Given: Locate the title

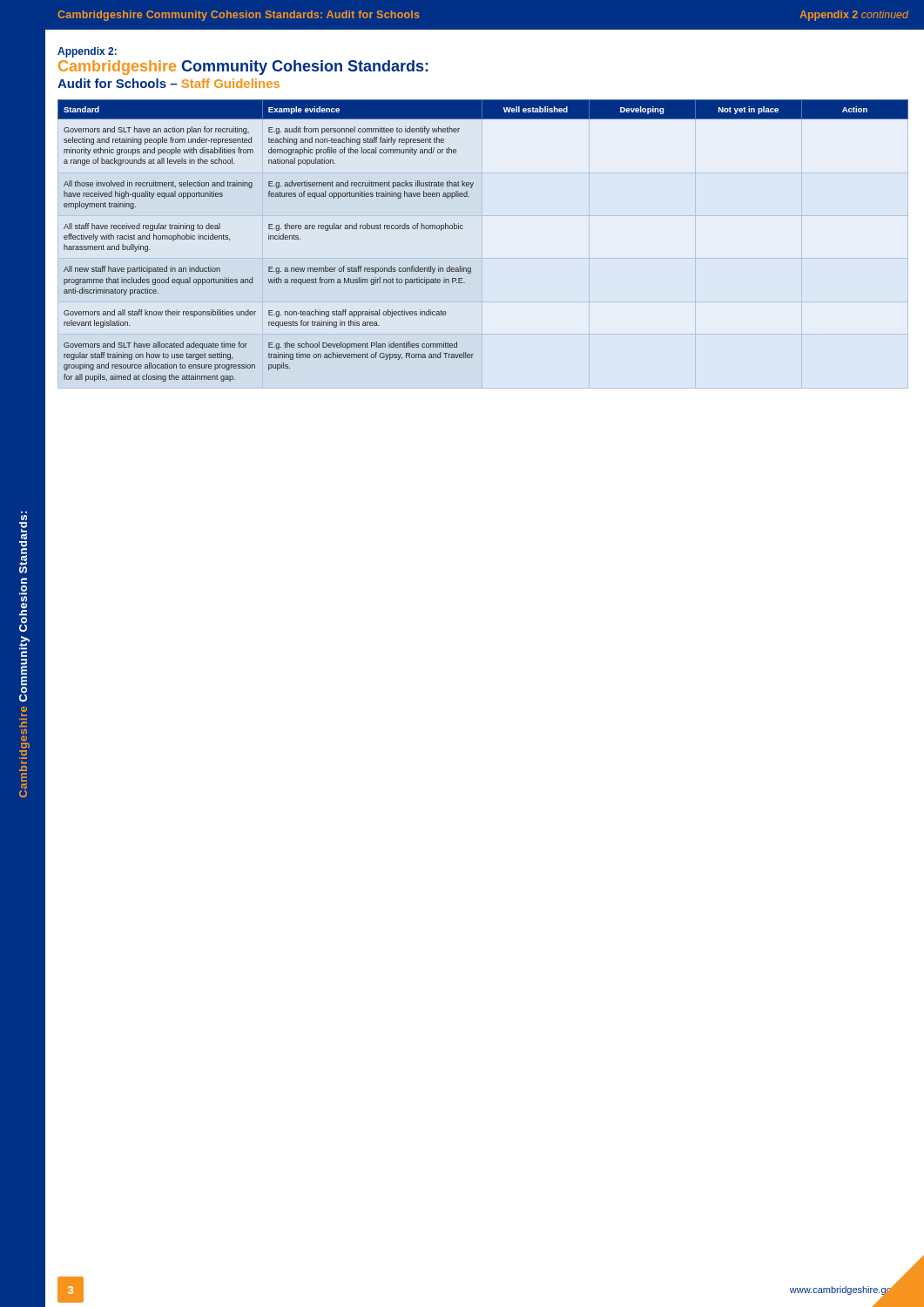Looking at the screenshot, I should coord(483,68).
